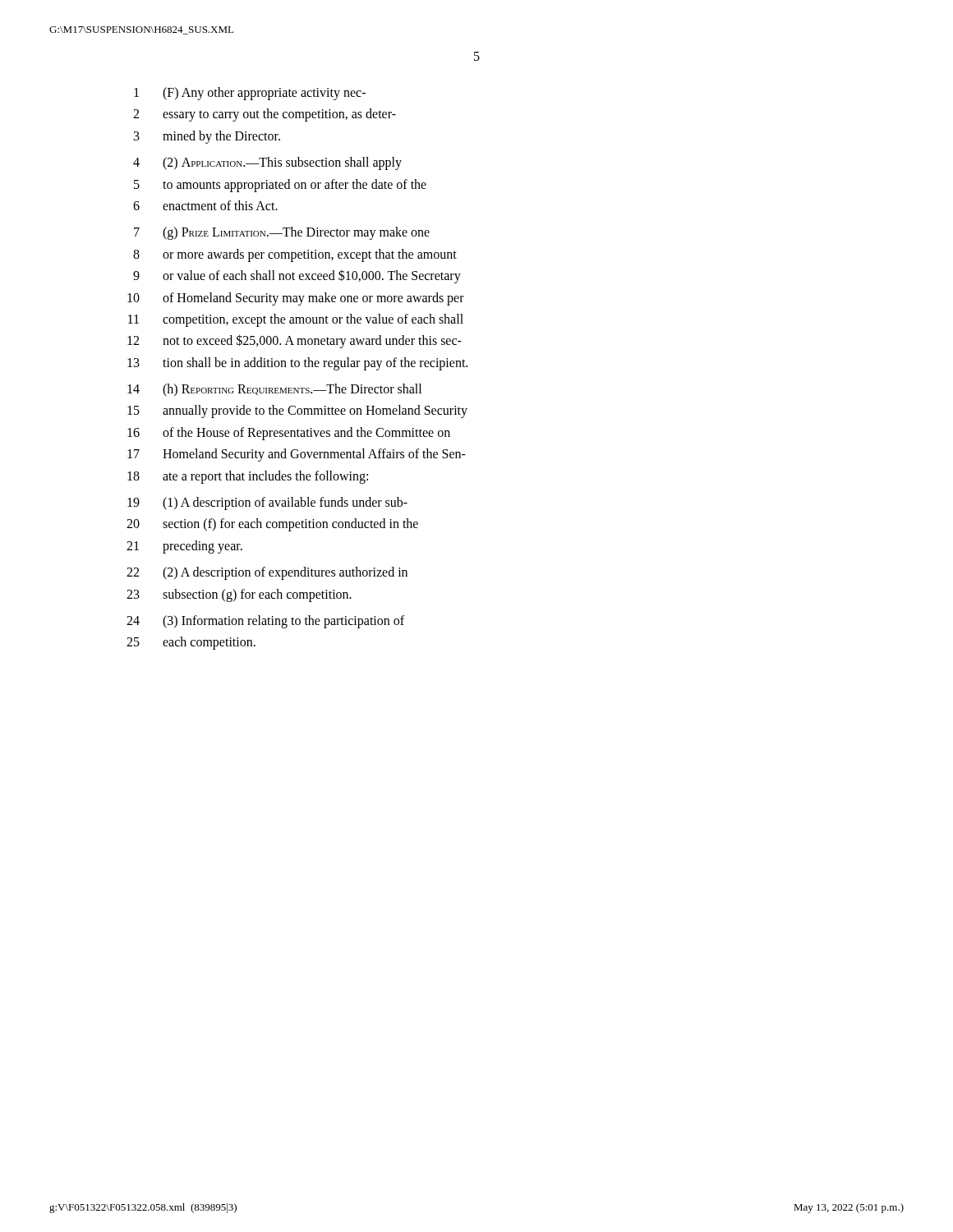The height and width of the screenshot is (1232, 953).
Task: Find the region starting "24 (3) Information"
Action: point(265,622)
